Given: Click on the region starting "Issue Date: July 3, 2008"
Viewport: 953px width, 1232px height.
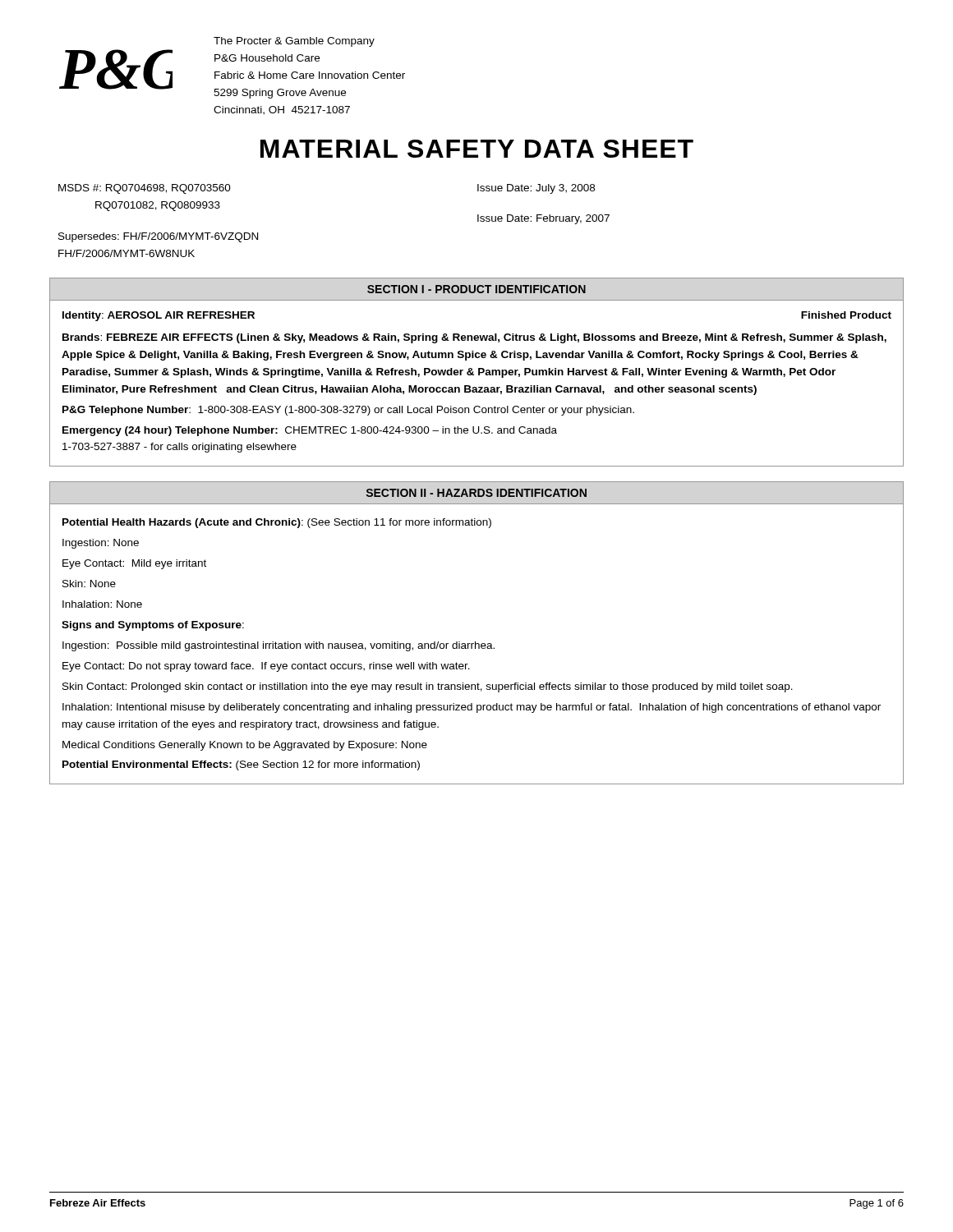Looking at the screenshot, I should tap(536, 187).
